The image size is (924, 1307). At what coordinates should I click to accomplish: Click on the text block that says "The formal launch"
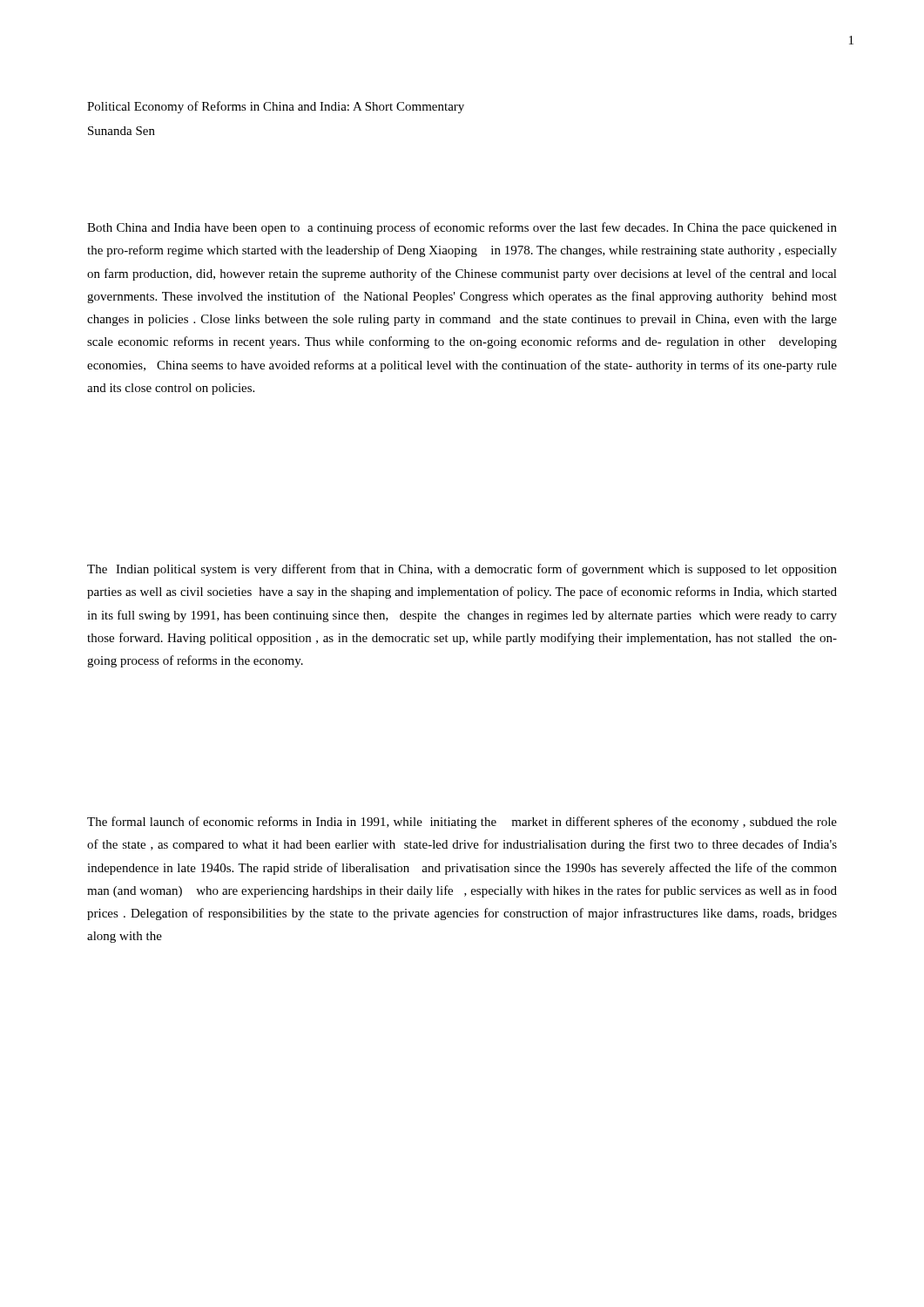[462, 879]
